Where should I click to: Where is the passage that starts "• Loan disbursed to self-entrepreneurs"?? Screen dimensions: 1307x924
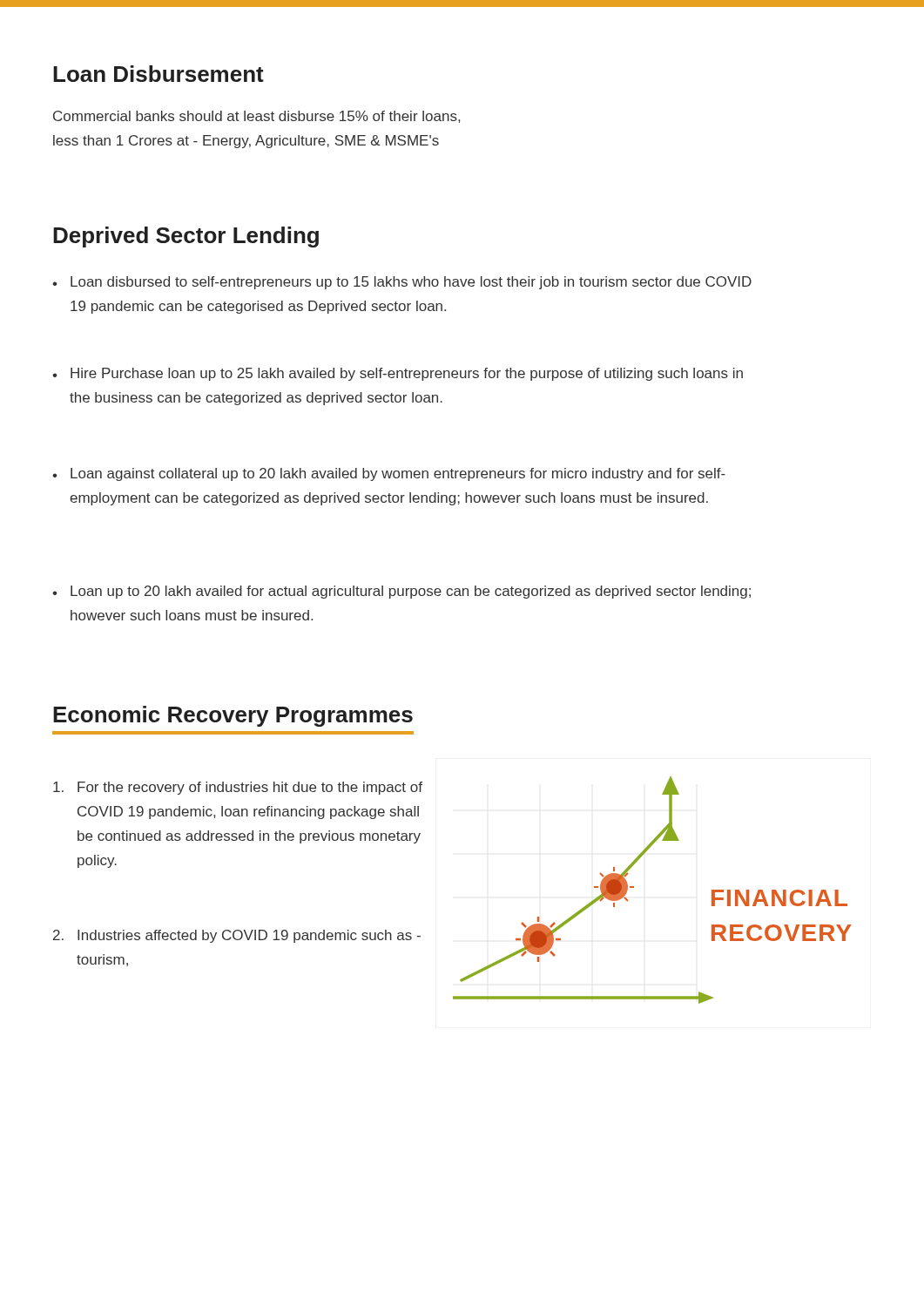[x=409, y=295]
